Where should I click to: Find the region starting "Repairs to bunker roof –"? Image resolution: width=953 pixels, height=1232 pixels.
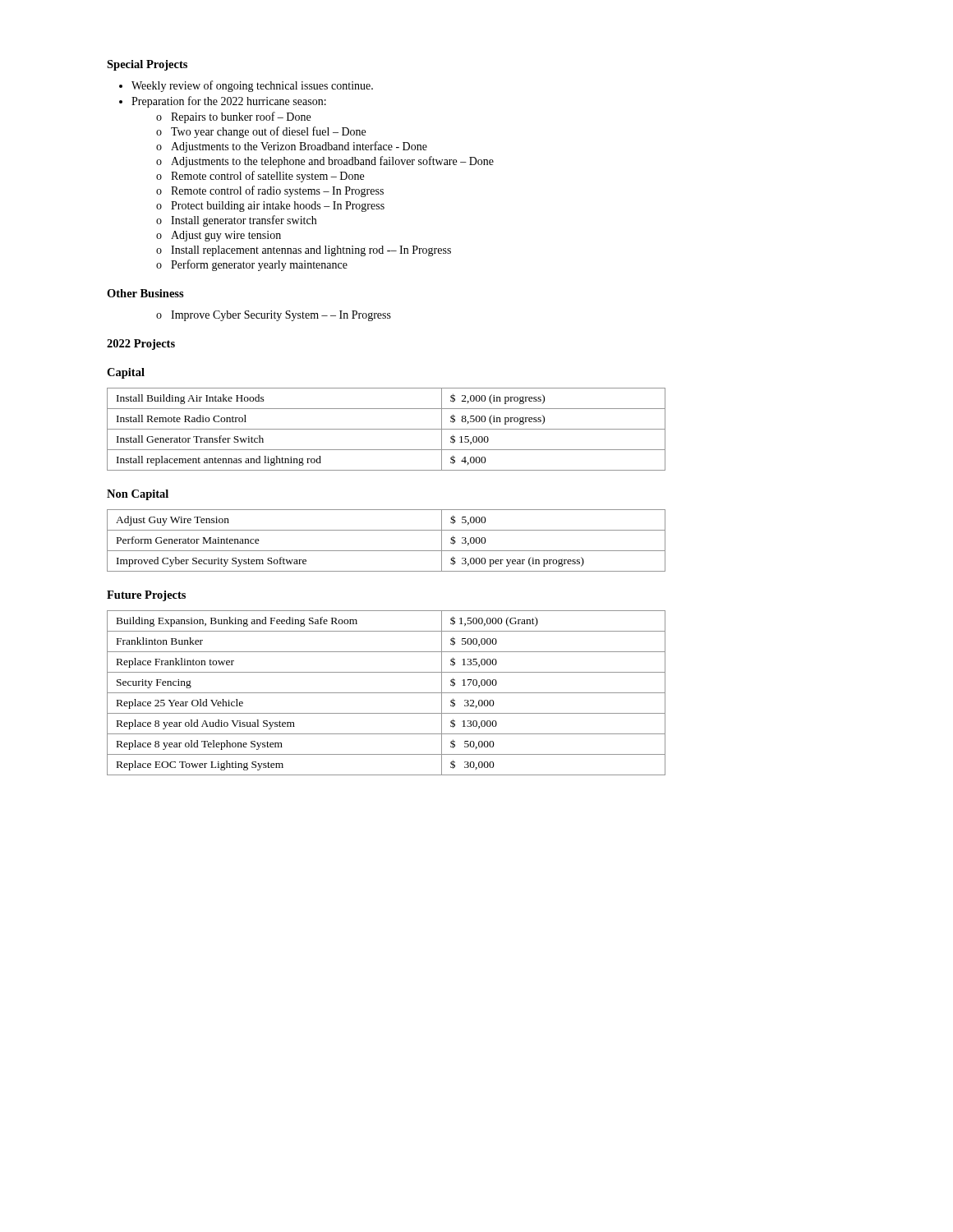(x=241, y=117)
